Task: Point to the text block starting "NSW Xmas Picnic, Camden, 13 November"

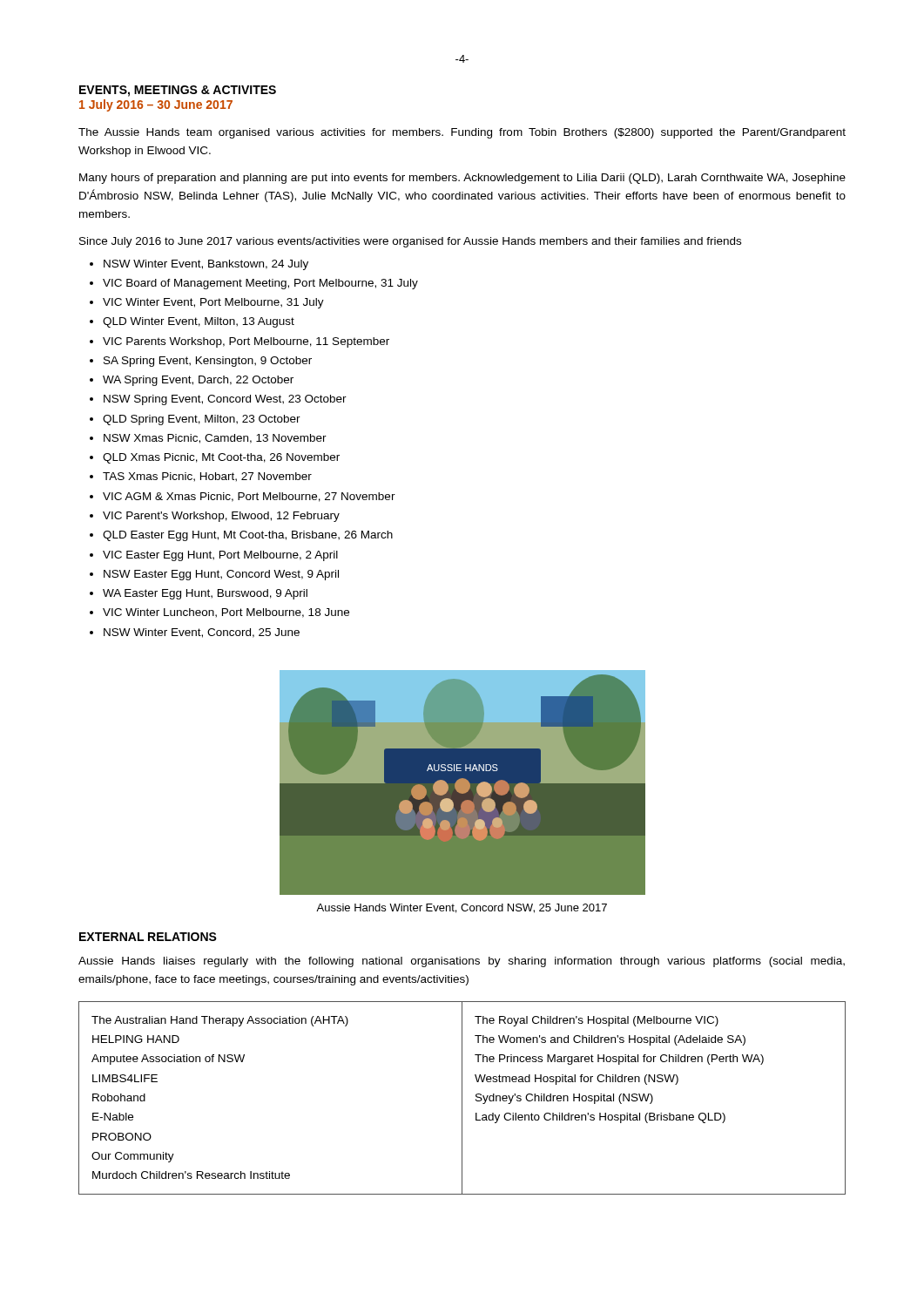Action: (215, 438)
